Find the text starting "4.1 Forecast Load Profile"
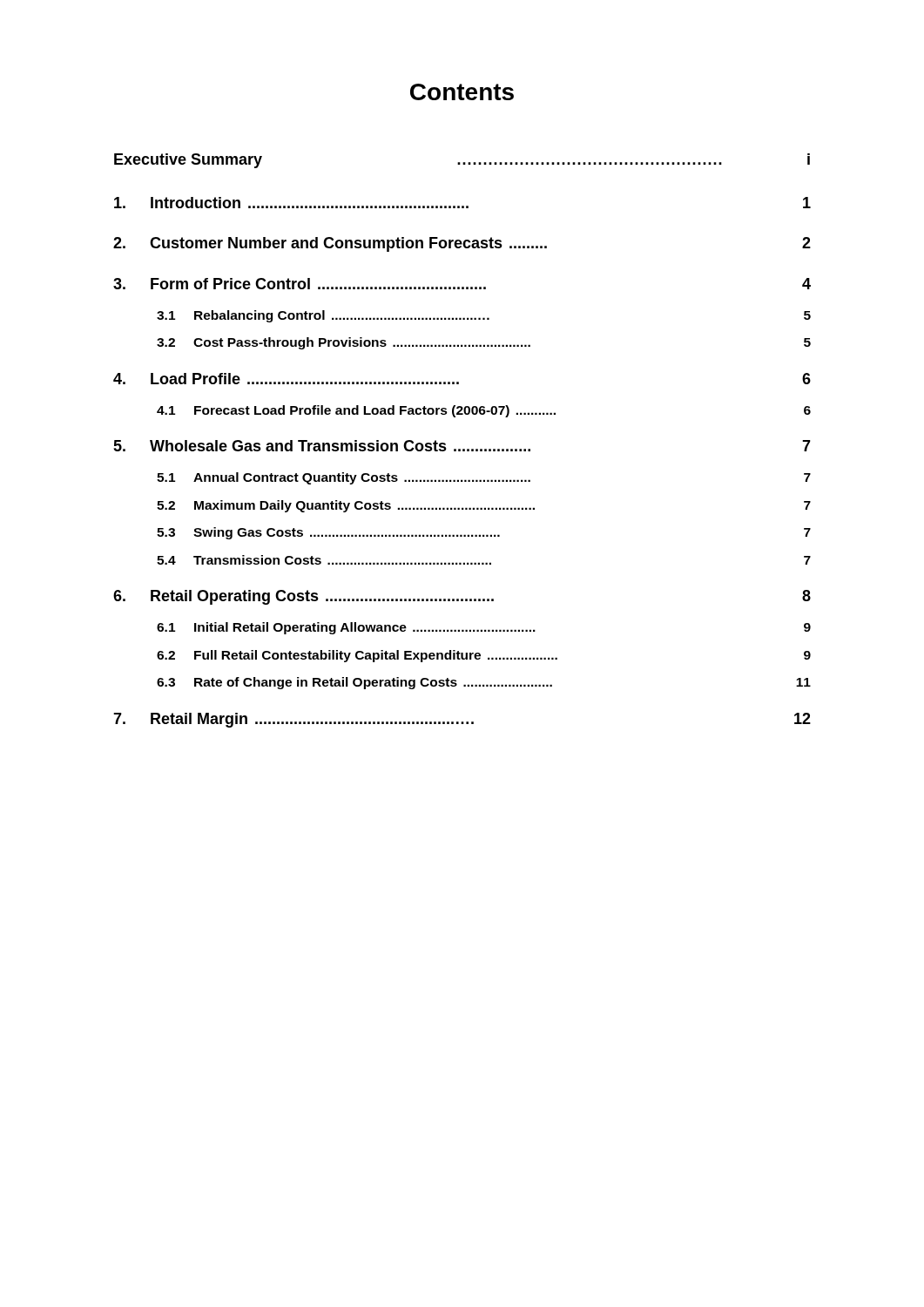924x1307 pixels. coord(484,410)
